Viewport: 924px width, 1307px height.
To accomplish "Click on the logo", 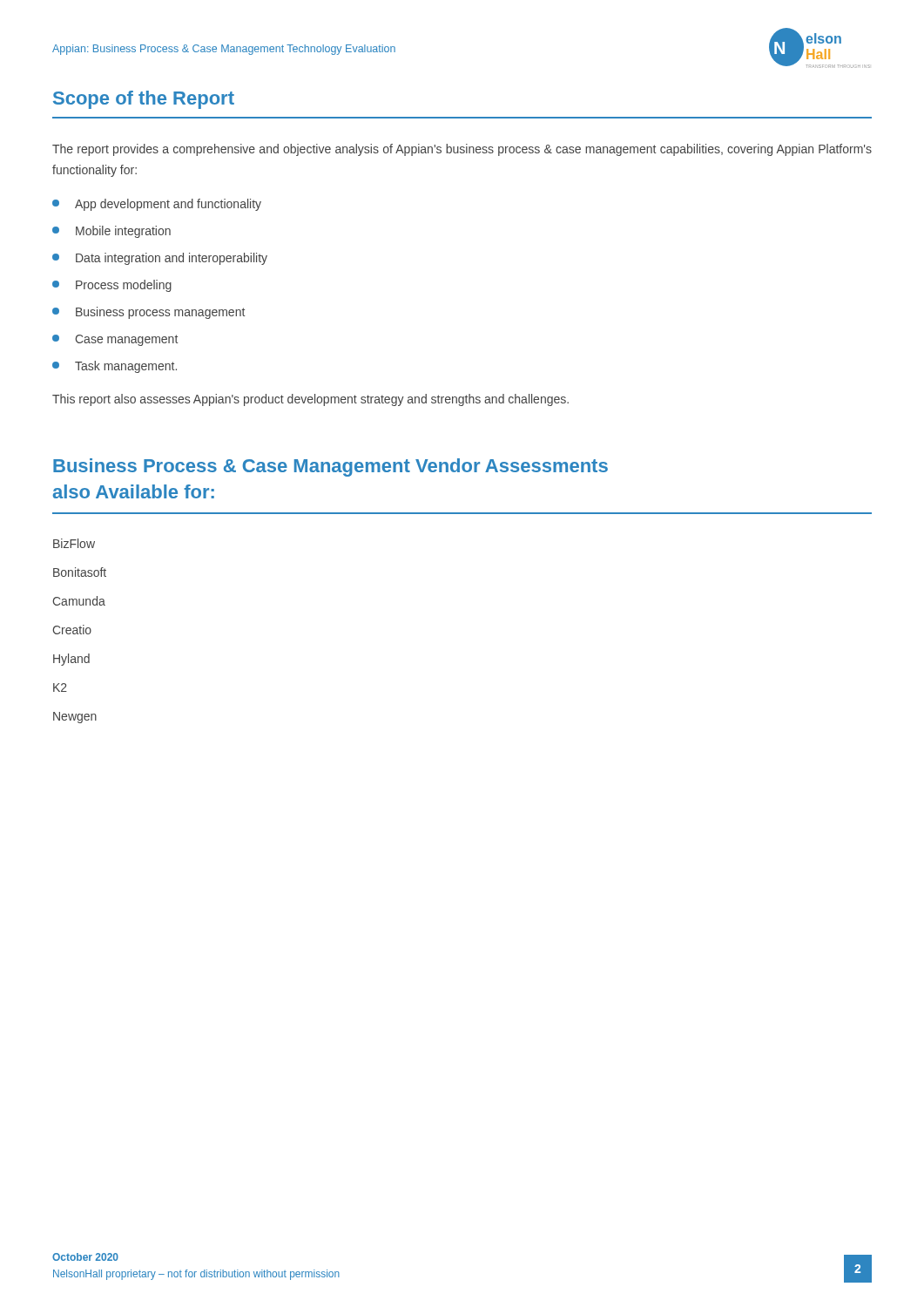I will (x=819, y=48).
